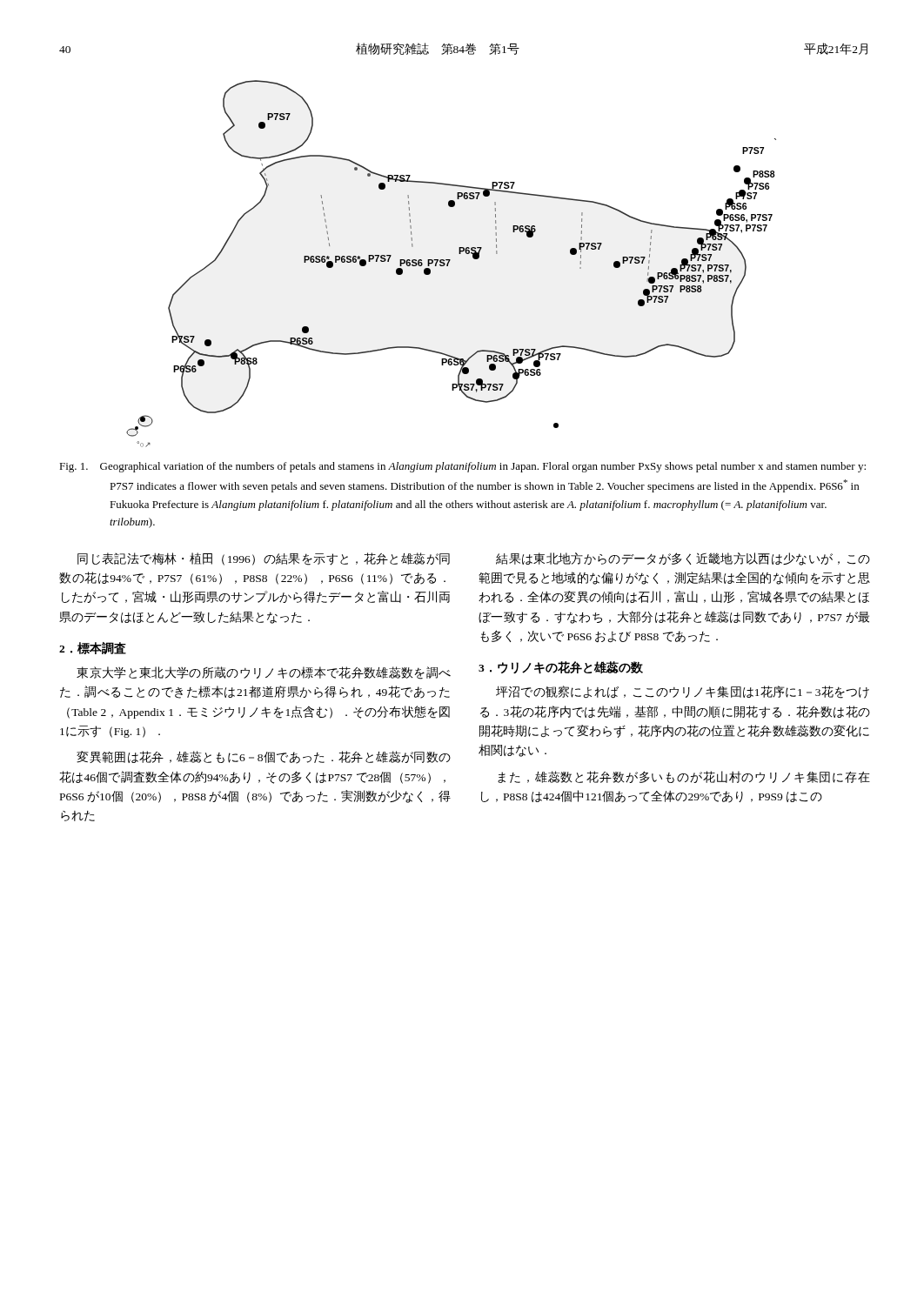924x1305 pixels.
Task: Select a caption
Action: (x=463, y=494)
